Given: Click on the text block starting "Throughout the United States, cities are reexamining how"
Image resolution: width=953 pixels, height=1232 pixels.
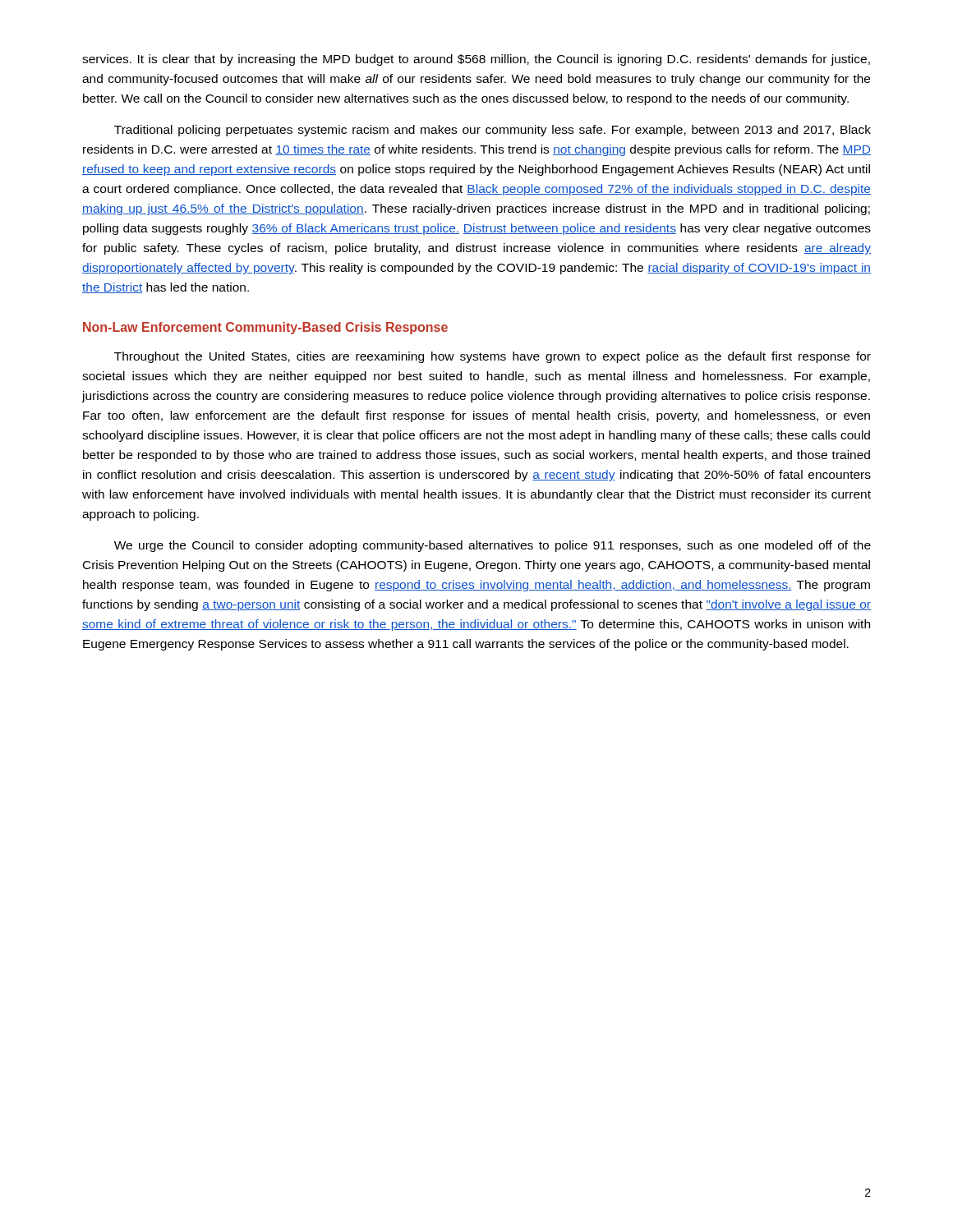Looking at the screenshot, I should [x=476, y=435].
